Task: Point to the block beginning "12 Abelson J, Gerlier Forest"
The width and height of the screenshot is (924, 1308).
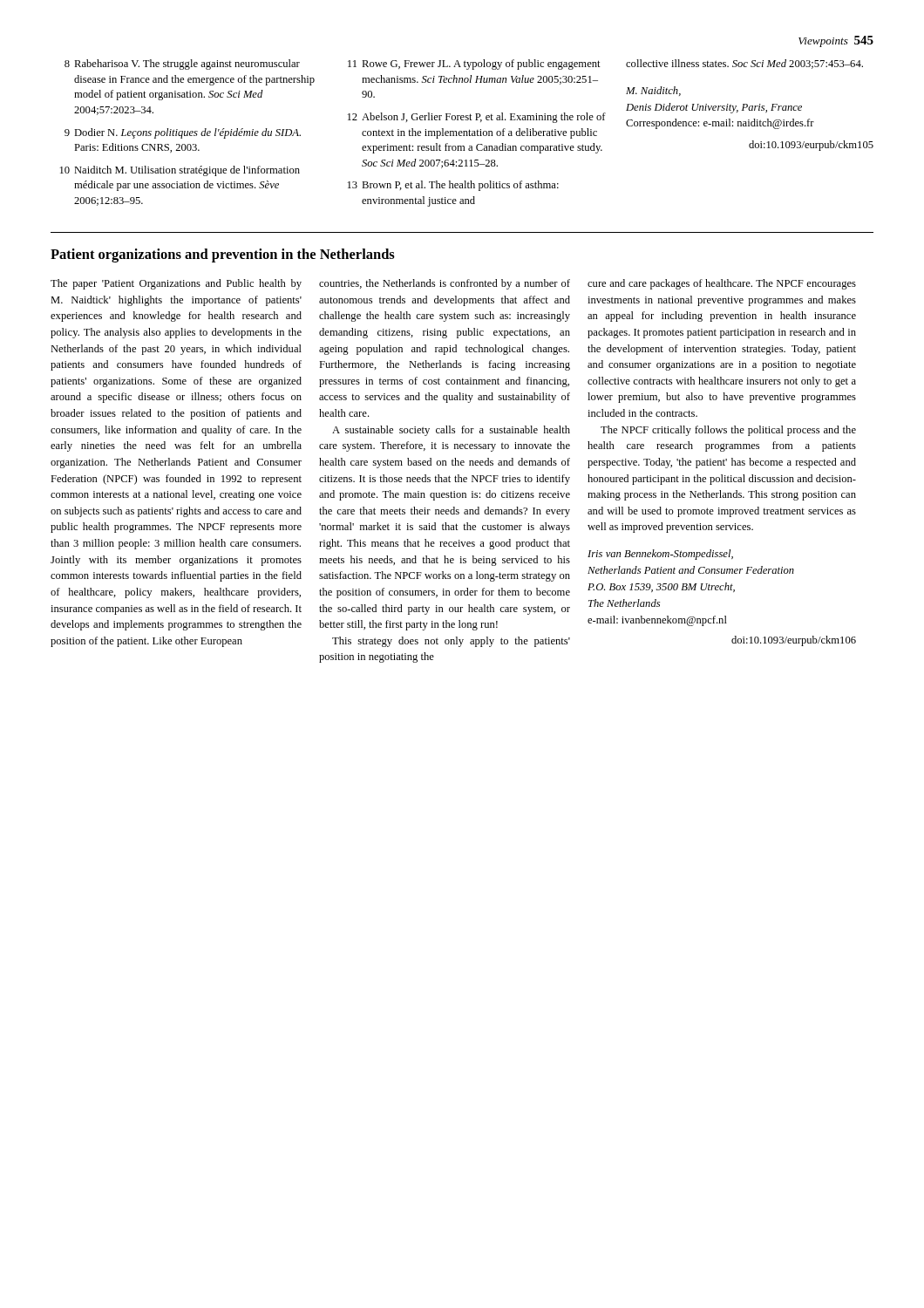Action: coord(474,140)
